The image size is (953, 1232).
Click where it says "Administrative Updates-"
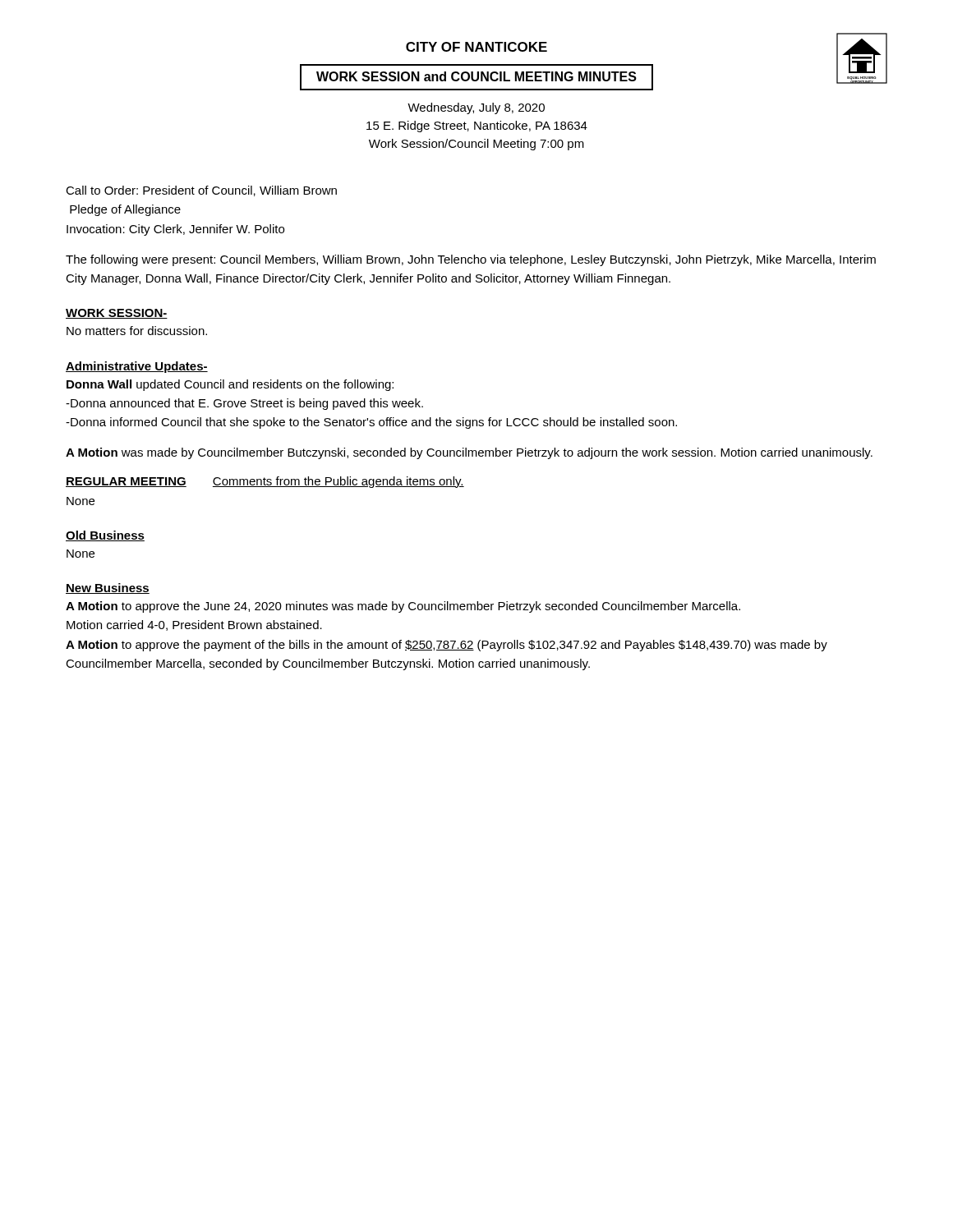point(137,365)
